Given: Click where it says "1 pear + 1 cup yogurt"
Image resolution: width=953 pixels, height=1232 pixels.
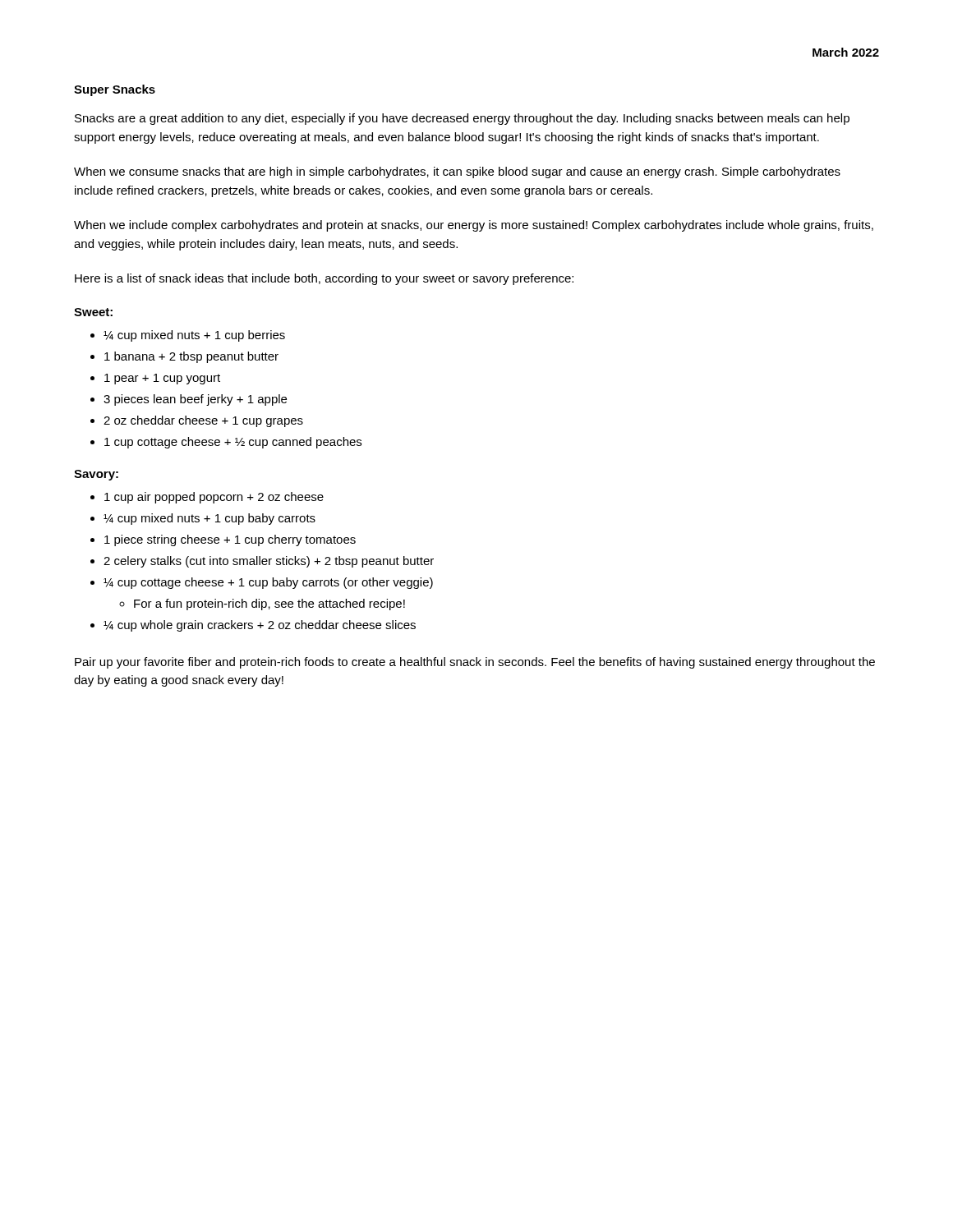Looking at the screenshot, I should click(162, 377).
